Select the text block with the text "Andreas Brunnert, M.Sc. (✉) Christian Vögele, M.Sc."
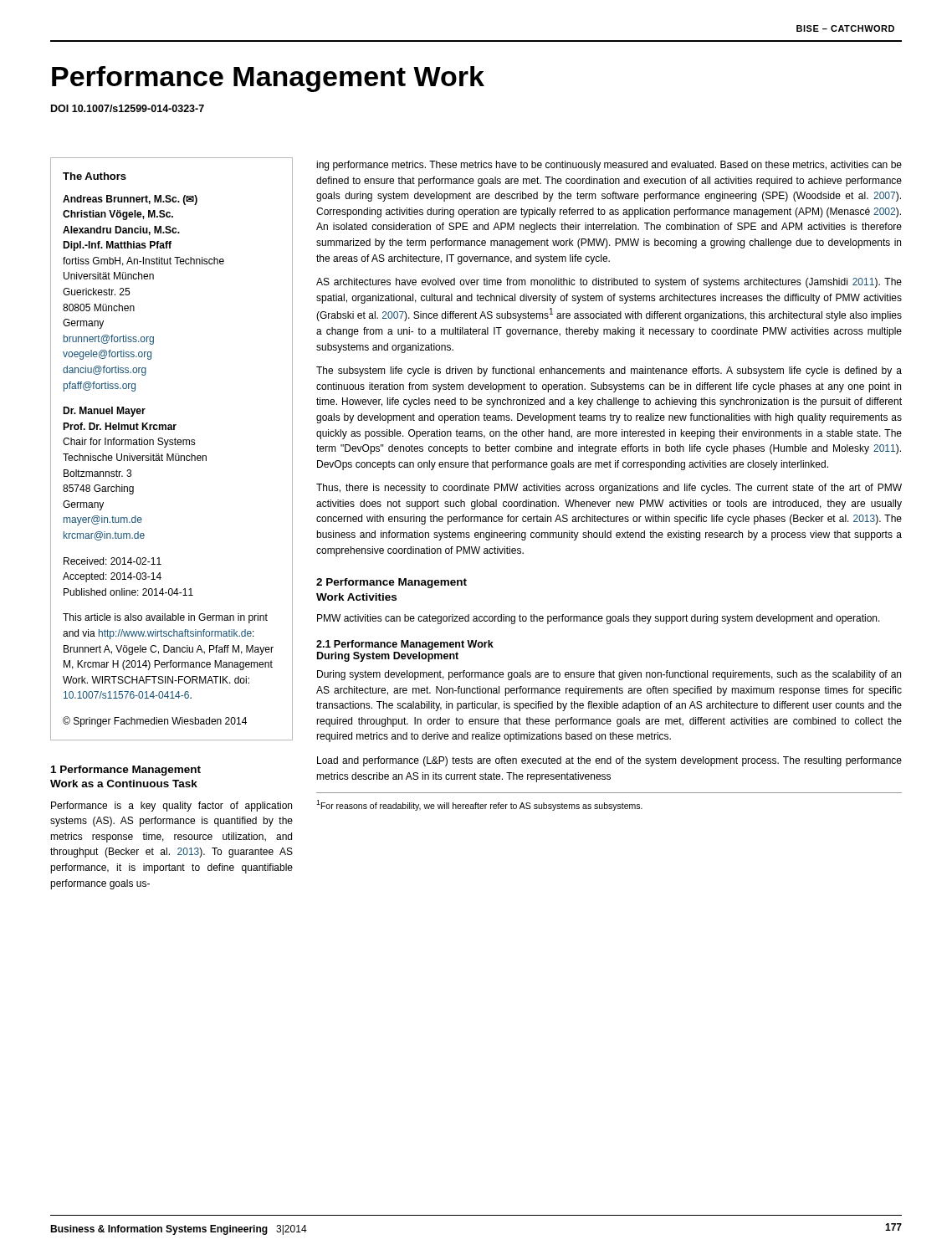Screen dimensions: 1255x952 coord(130,200)
